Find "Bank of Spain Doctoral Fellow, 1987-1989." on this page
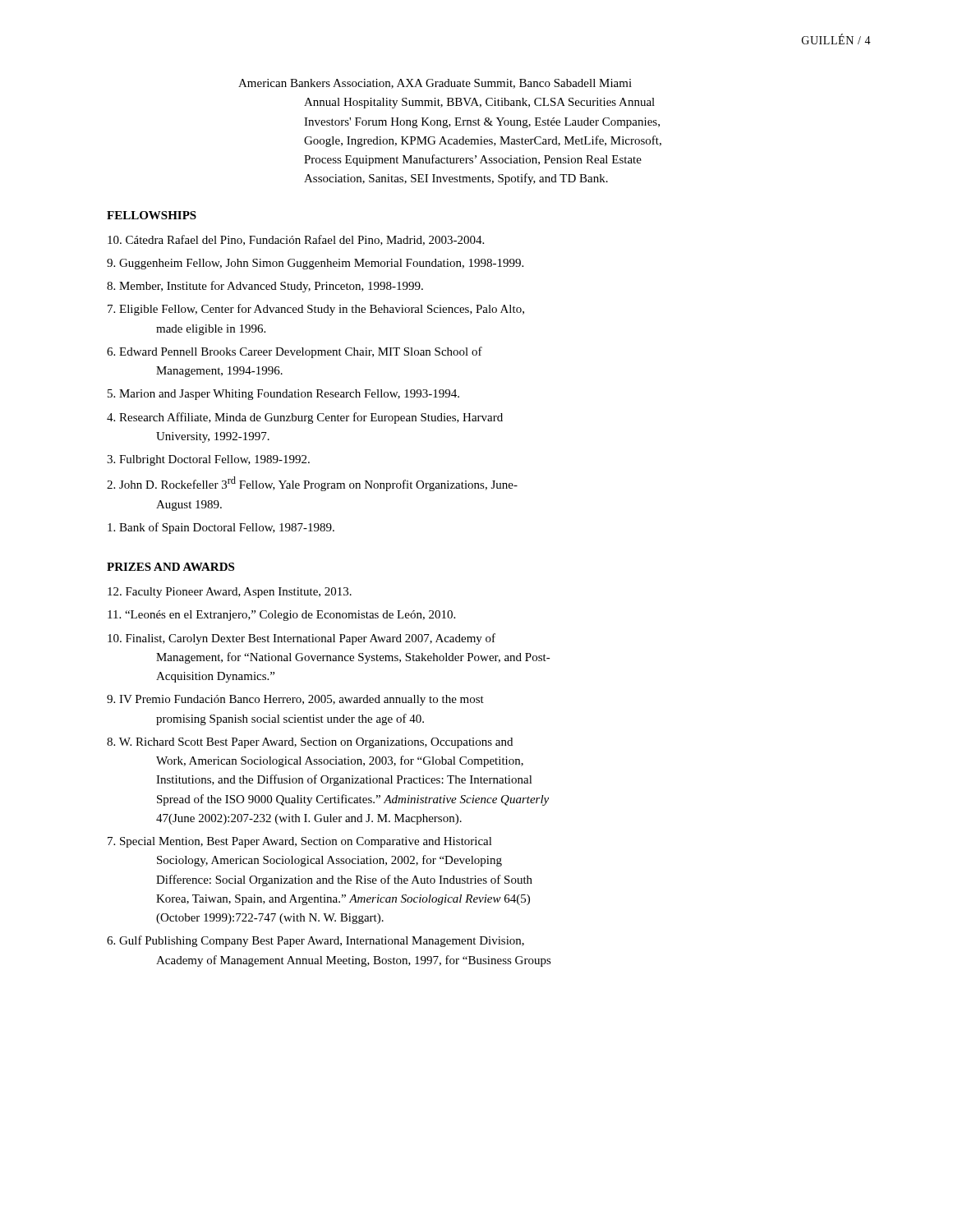 (221, 527)
